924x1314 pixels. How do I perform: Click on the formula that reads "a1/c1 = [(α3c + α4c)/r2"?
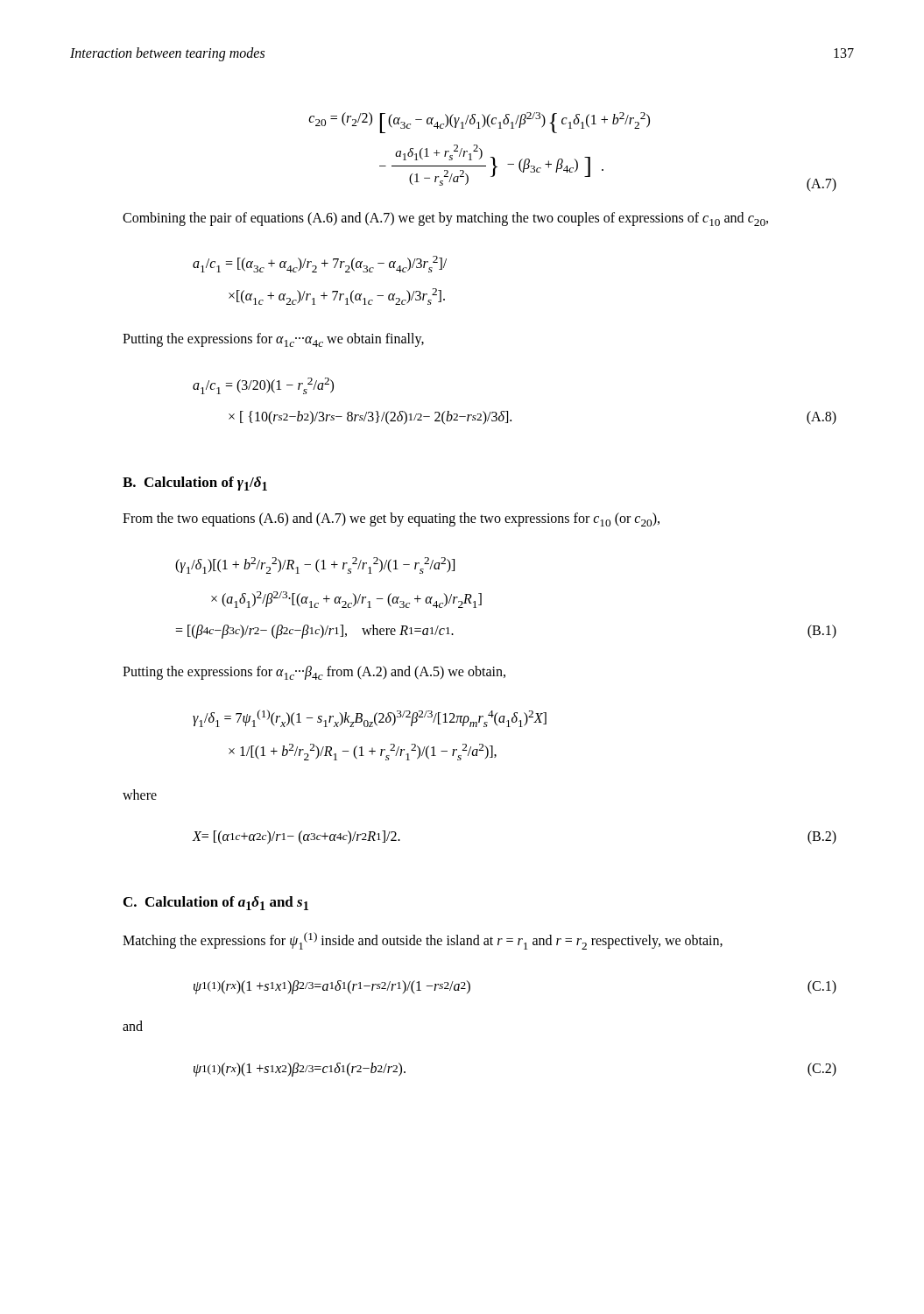pyautogui.click(x=320, y=264)
